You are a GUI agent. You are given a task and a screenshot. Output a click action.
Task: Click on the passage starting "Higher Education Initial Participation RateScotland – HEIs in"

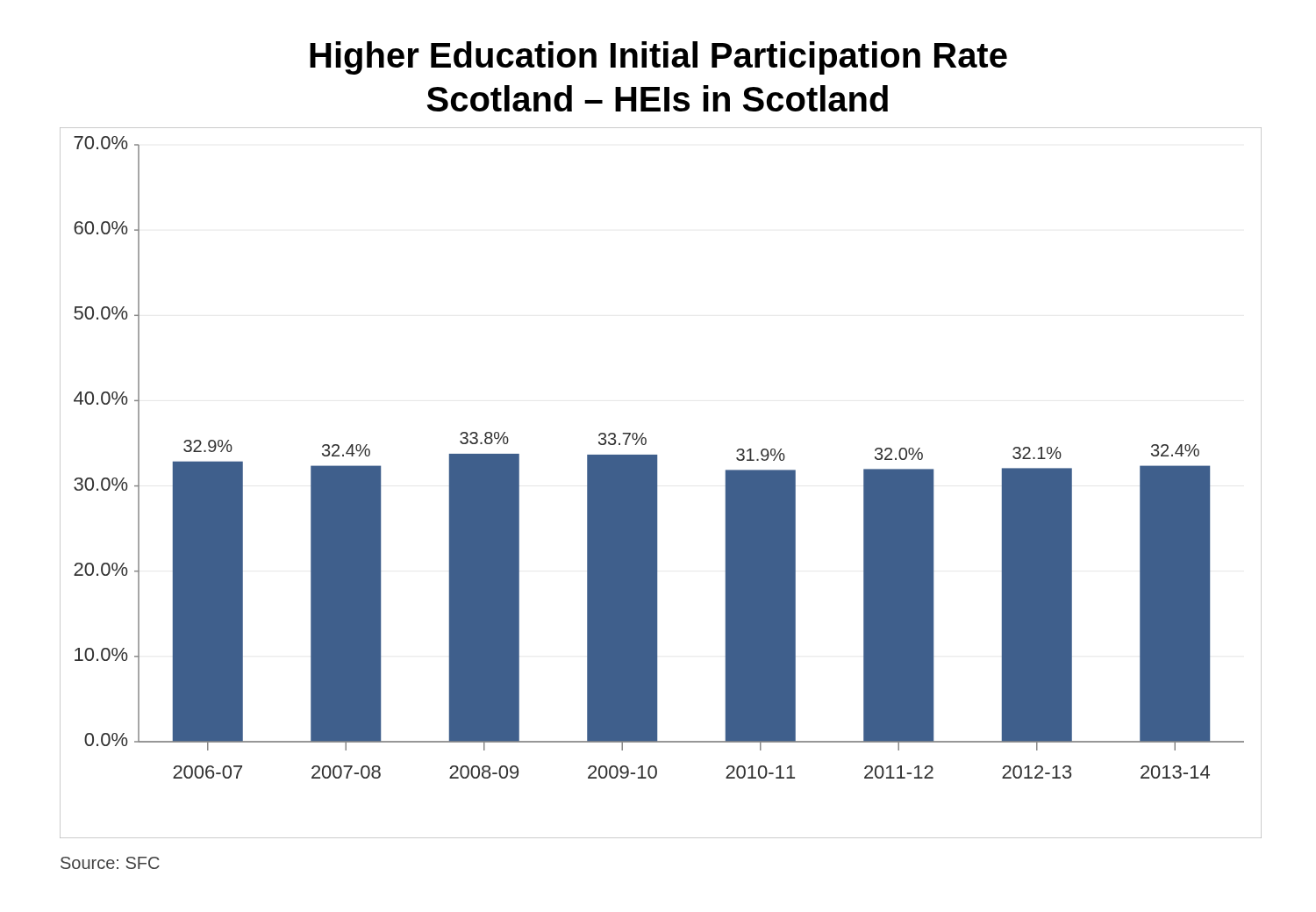click(658, 77)
